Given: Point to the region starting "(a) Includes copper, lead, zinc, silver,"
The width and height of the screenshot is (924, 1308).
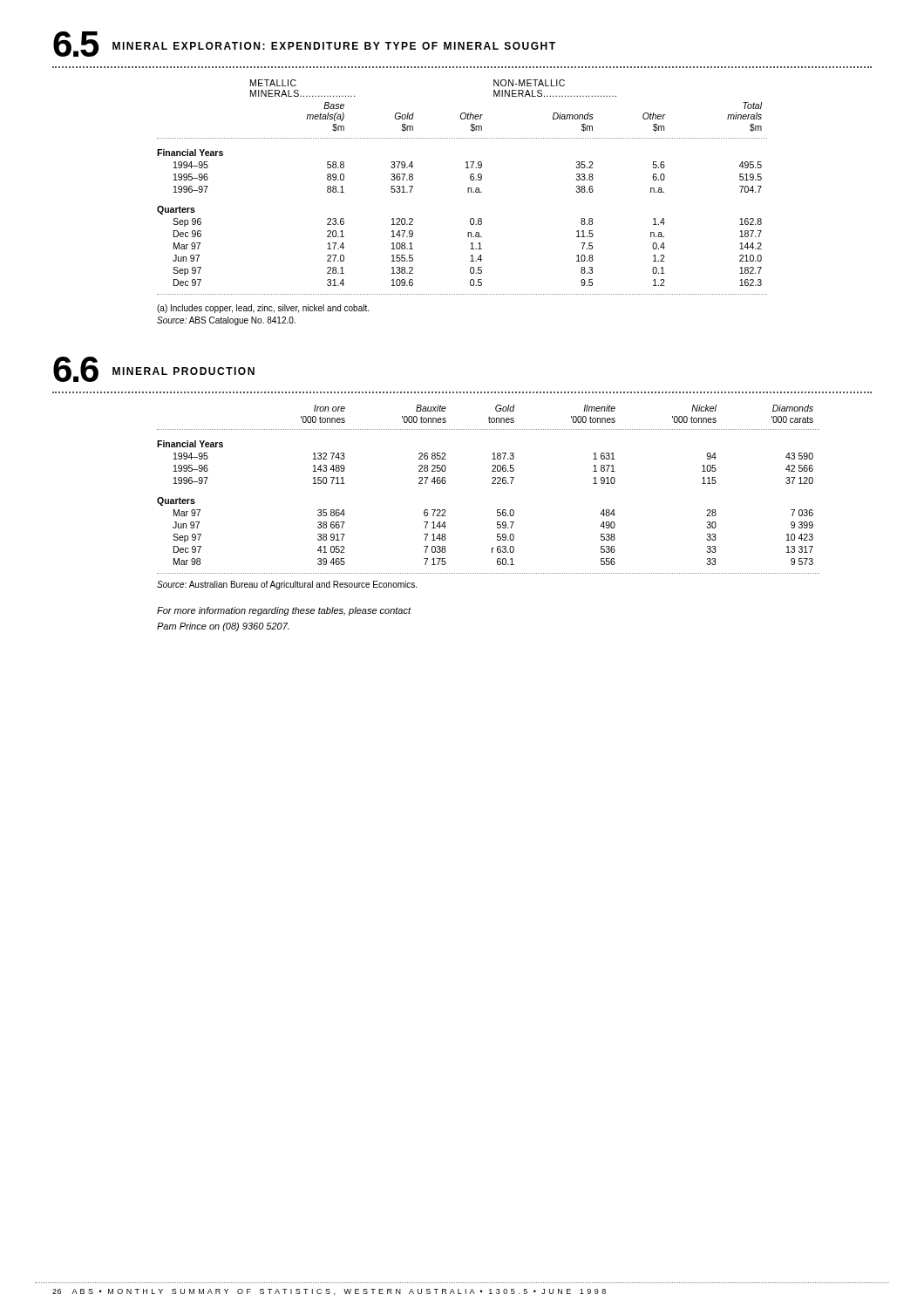Looking at the screenshot, I should (x=263, y=308).
